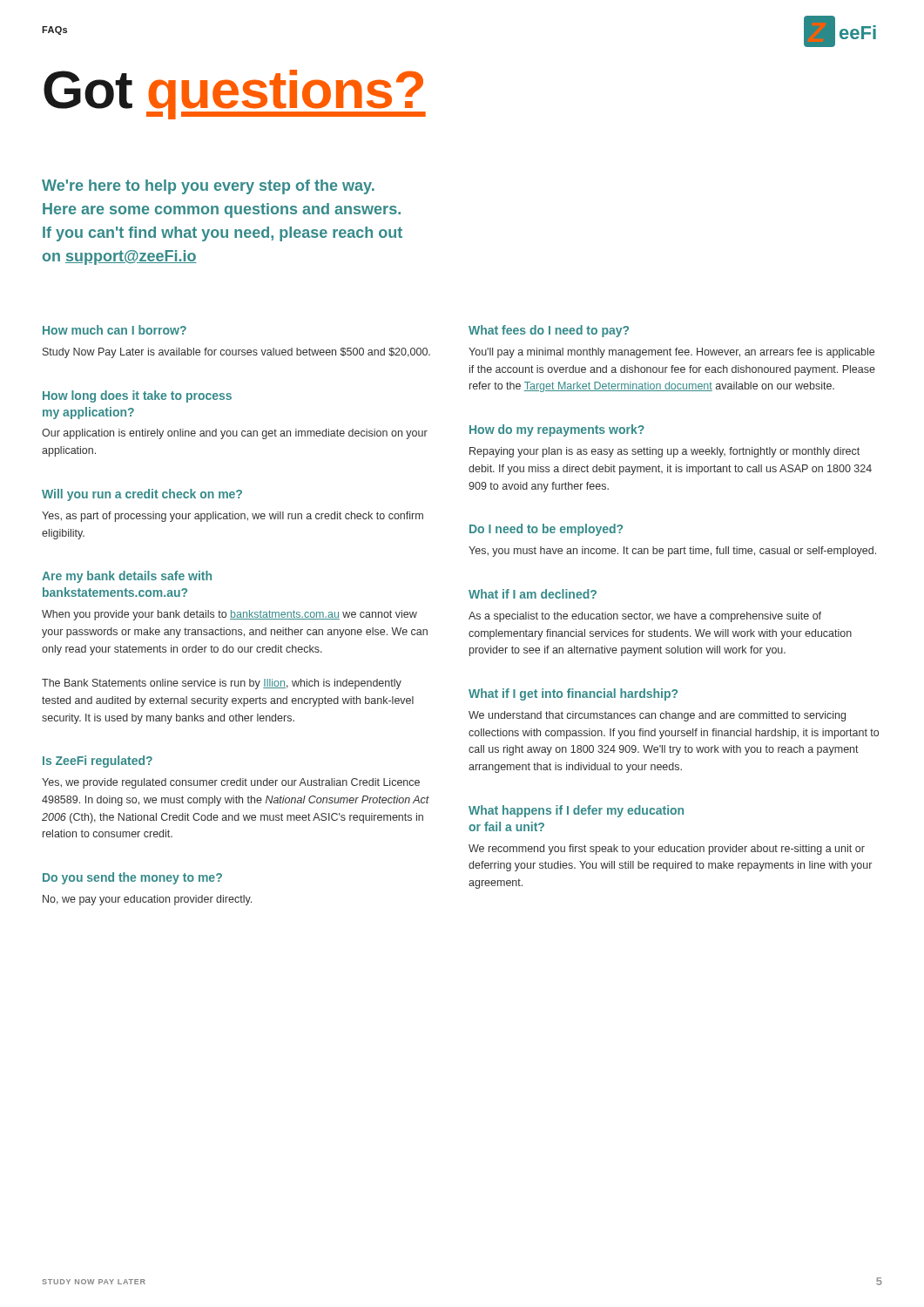Navigate to the element starting "Is ZeeFi regulated? Yes, we provide regulated consumer"
This screenshot has height=1307, width=924.
pos(238,798)
